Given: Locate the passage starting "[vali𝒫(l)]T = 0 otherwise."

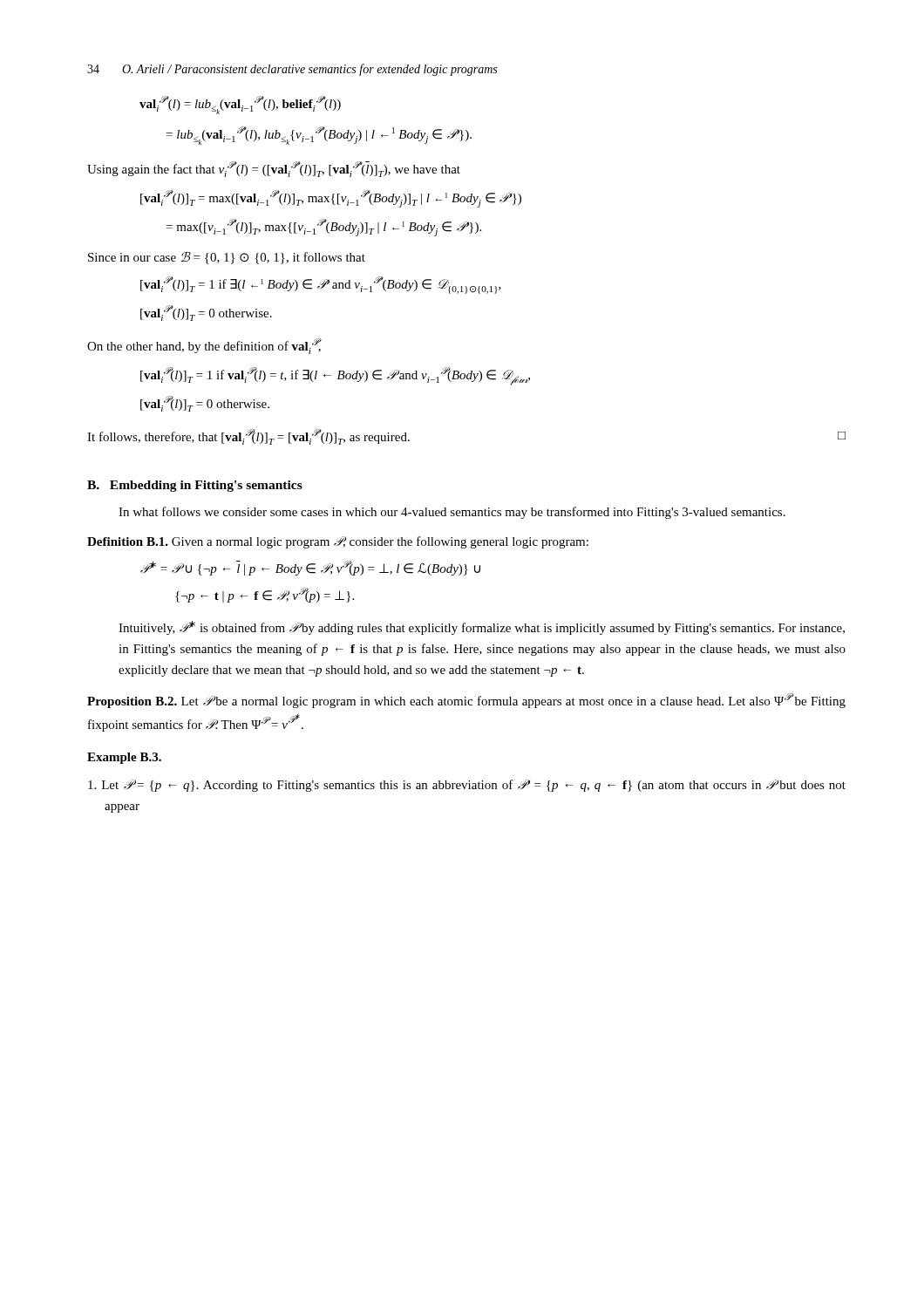Looking at the screenshot, I should 205,404.
